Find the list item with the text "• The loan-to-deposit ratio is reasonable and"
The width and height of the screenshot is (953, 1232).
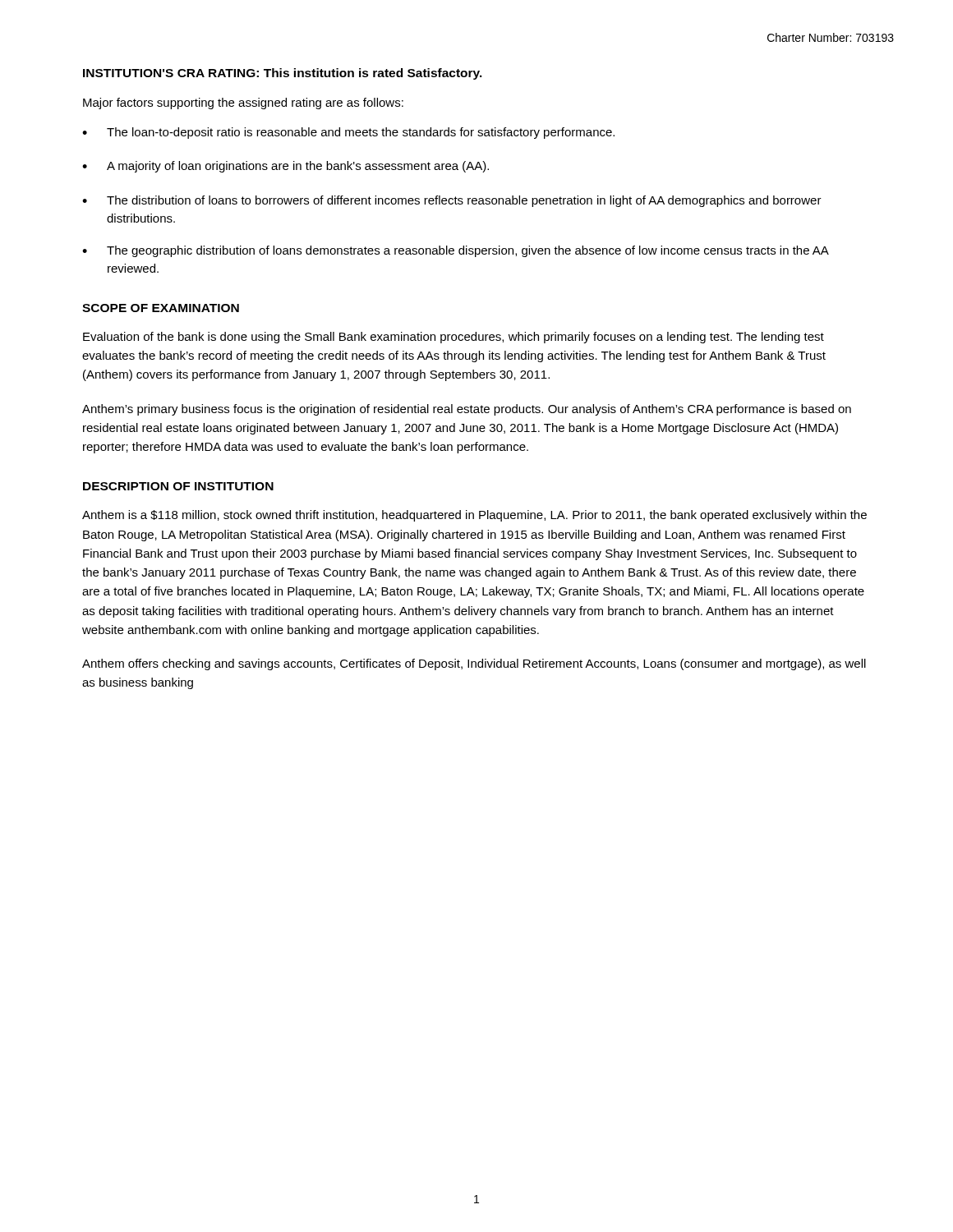click(476, 133)
